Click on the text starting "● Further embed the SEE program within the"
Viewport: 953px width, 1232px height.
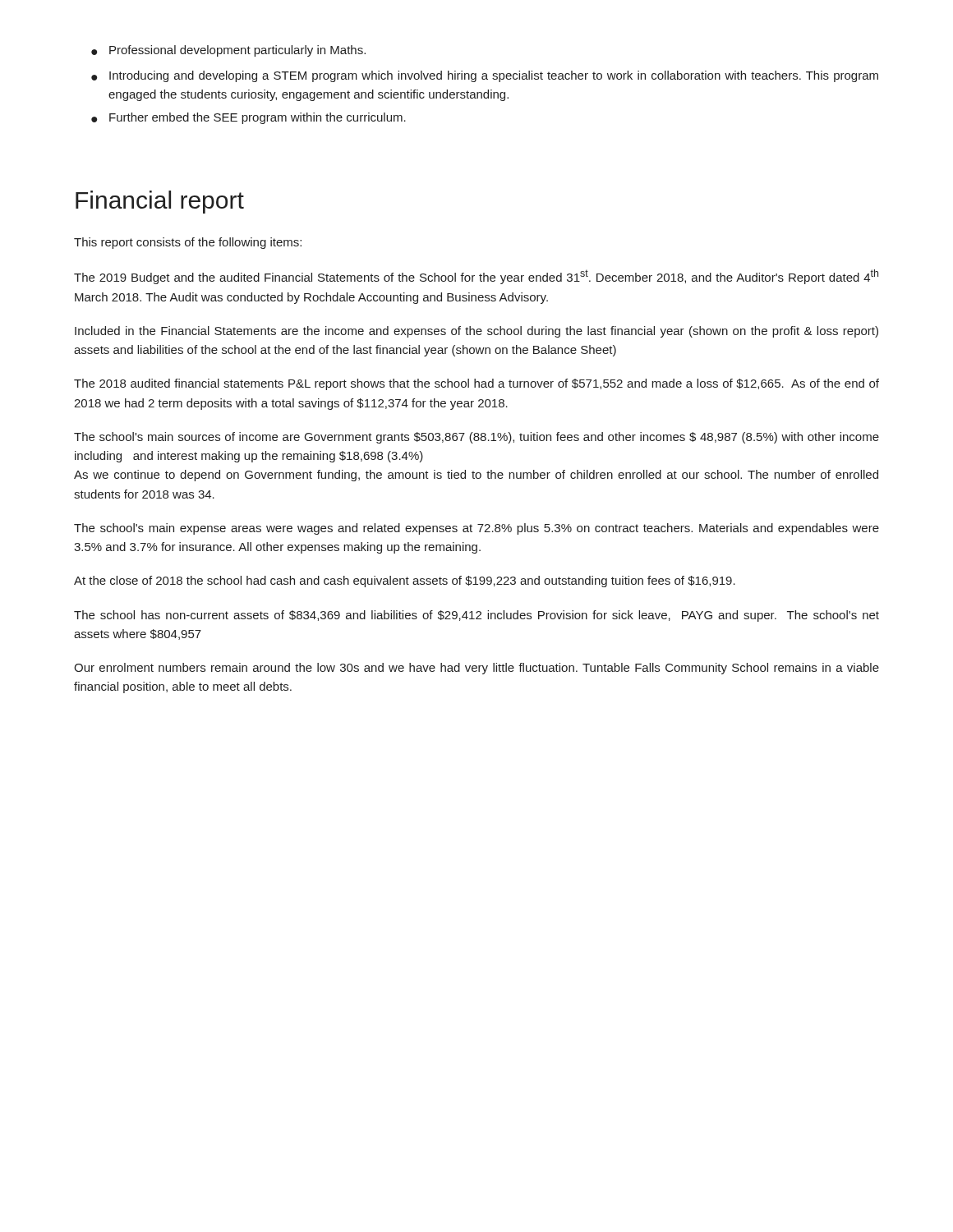click(249, 118)
